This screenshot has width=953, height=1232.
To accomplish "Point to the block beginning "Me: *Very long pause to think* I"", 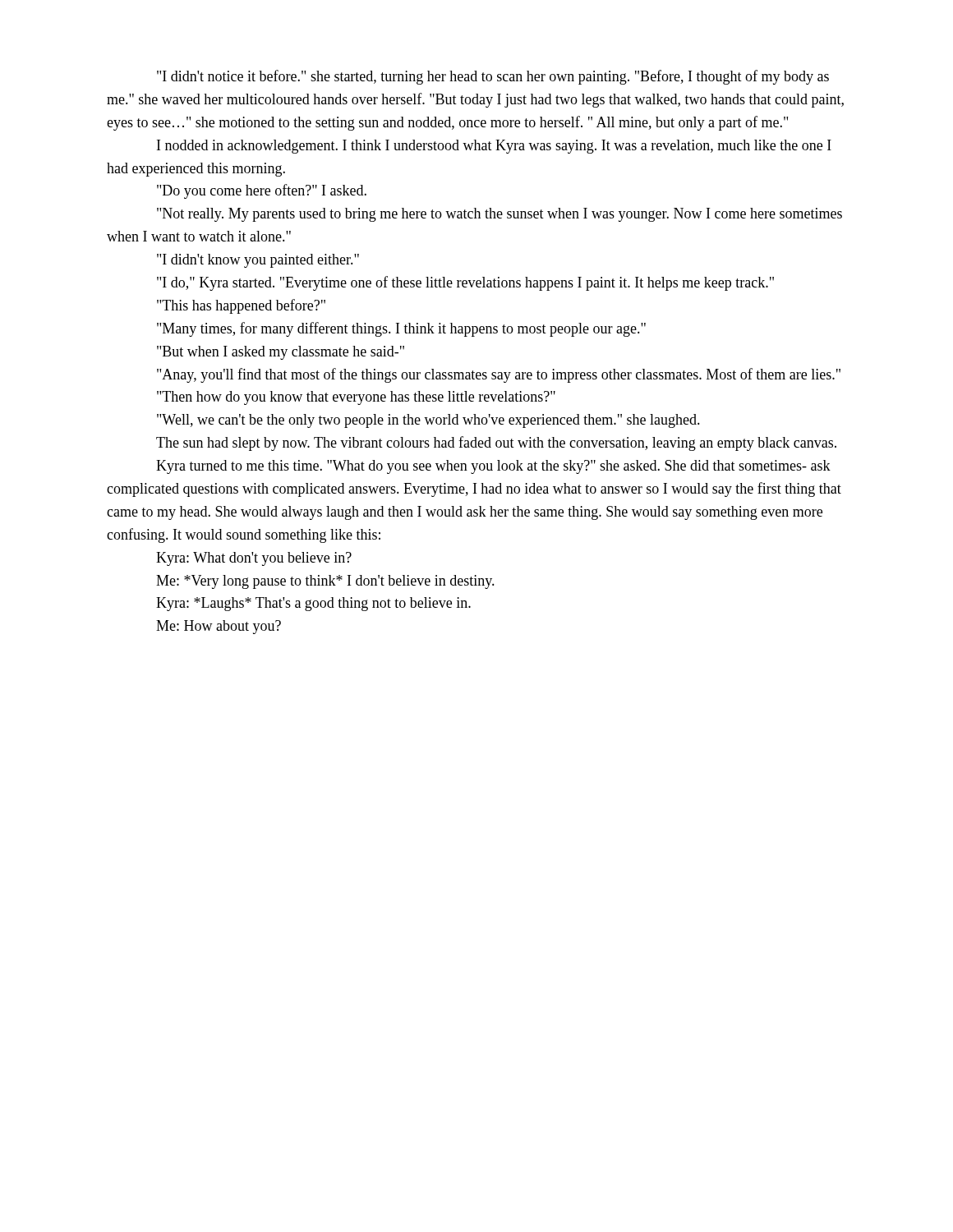I will click(x=501, y=581).
